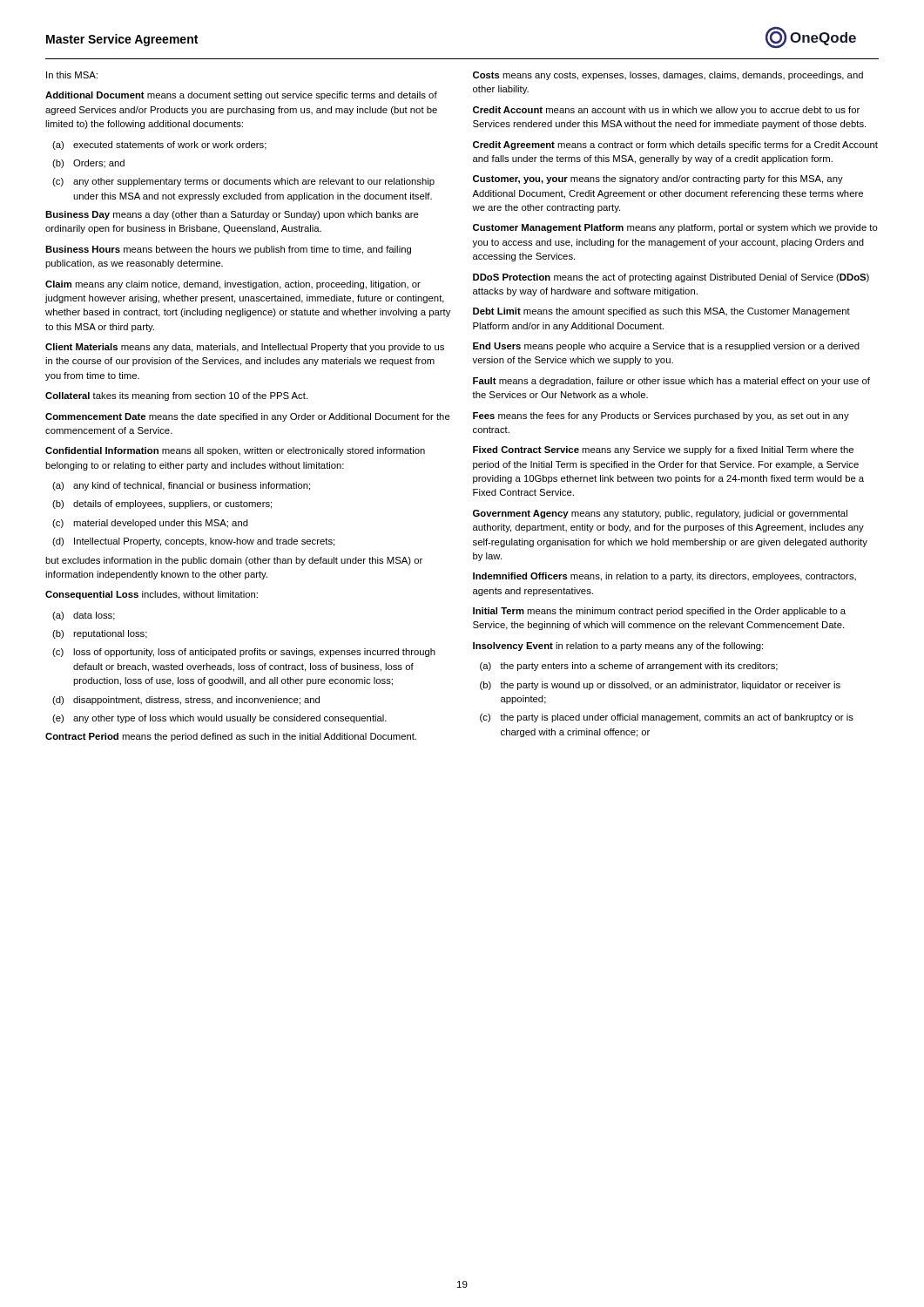Find the block on this page that starts "Claim means any claim"

coord(248,305)
